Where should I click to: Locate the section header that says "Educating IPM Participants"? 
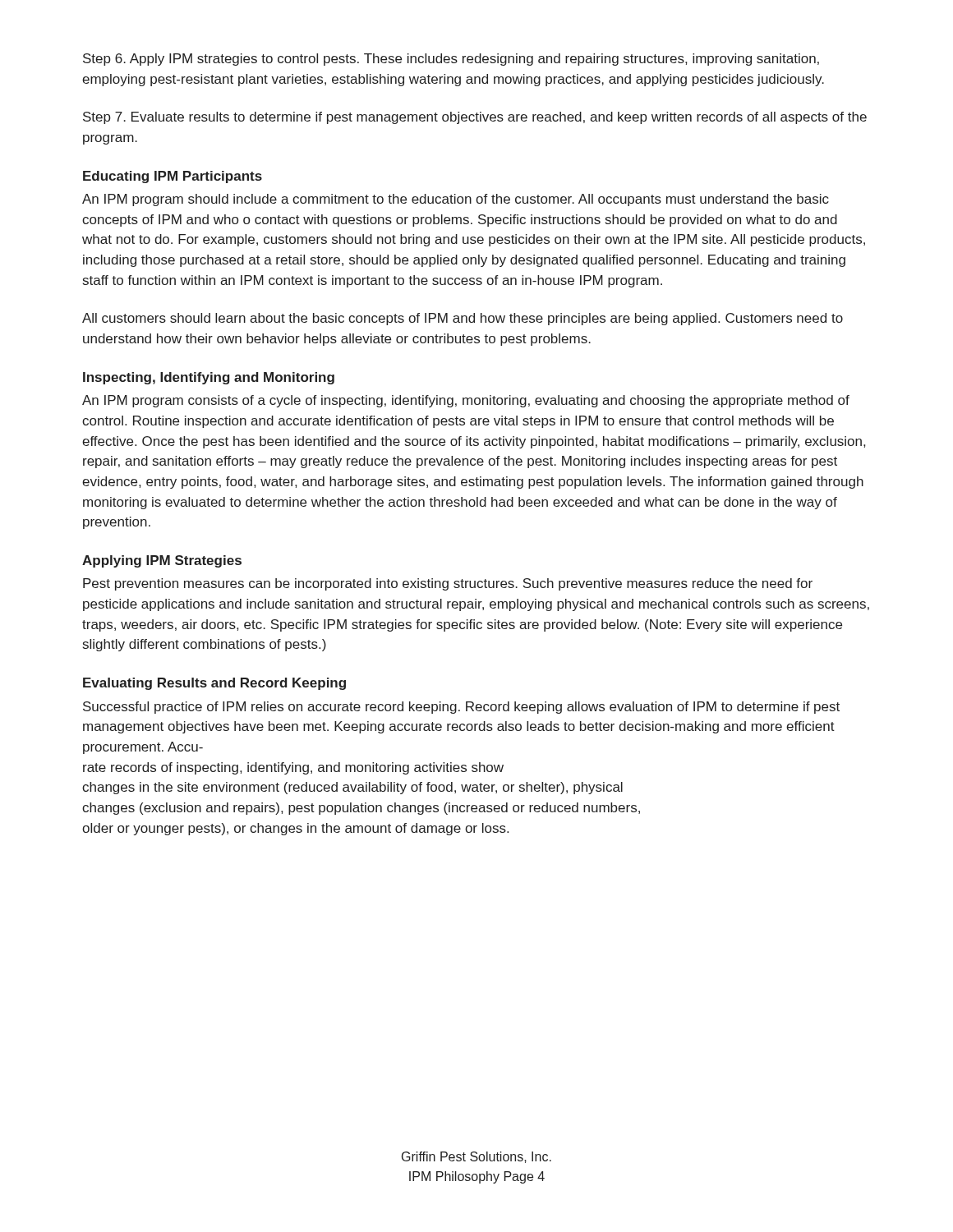(x=172, y=176)
